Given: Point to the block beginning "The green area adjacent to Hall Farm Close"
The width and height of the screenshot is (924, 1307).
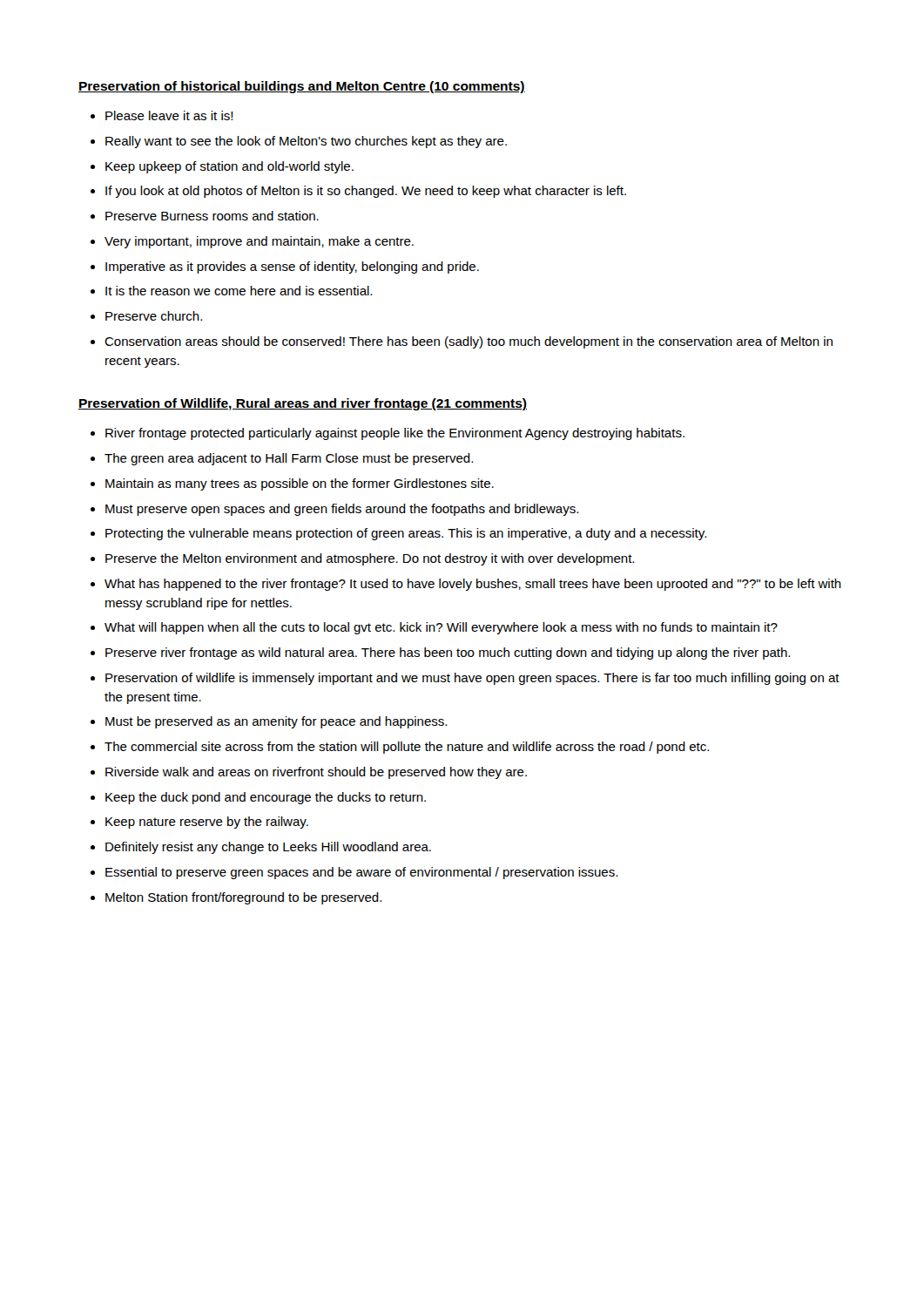Looking at the screenshot, I should [475, 458].
